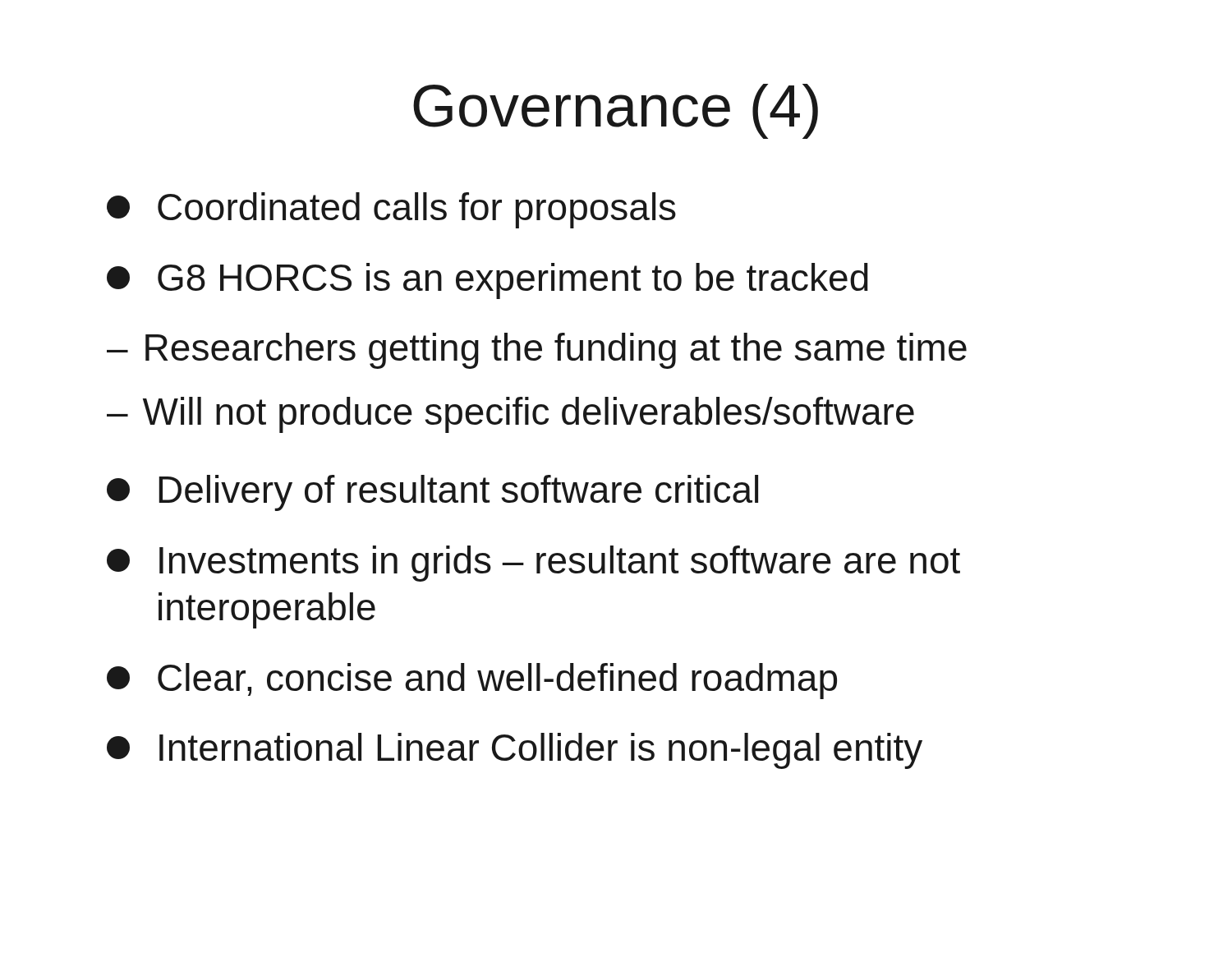Click on the list item with the text "Investments in grids – resultant software"
The image size is (1232, 953).
616,584
